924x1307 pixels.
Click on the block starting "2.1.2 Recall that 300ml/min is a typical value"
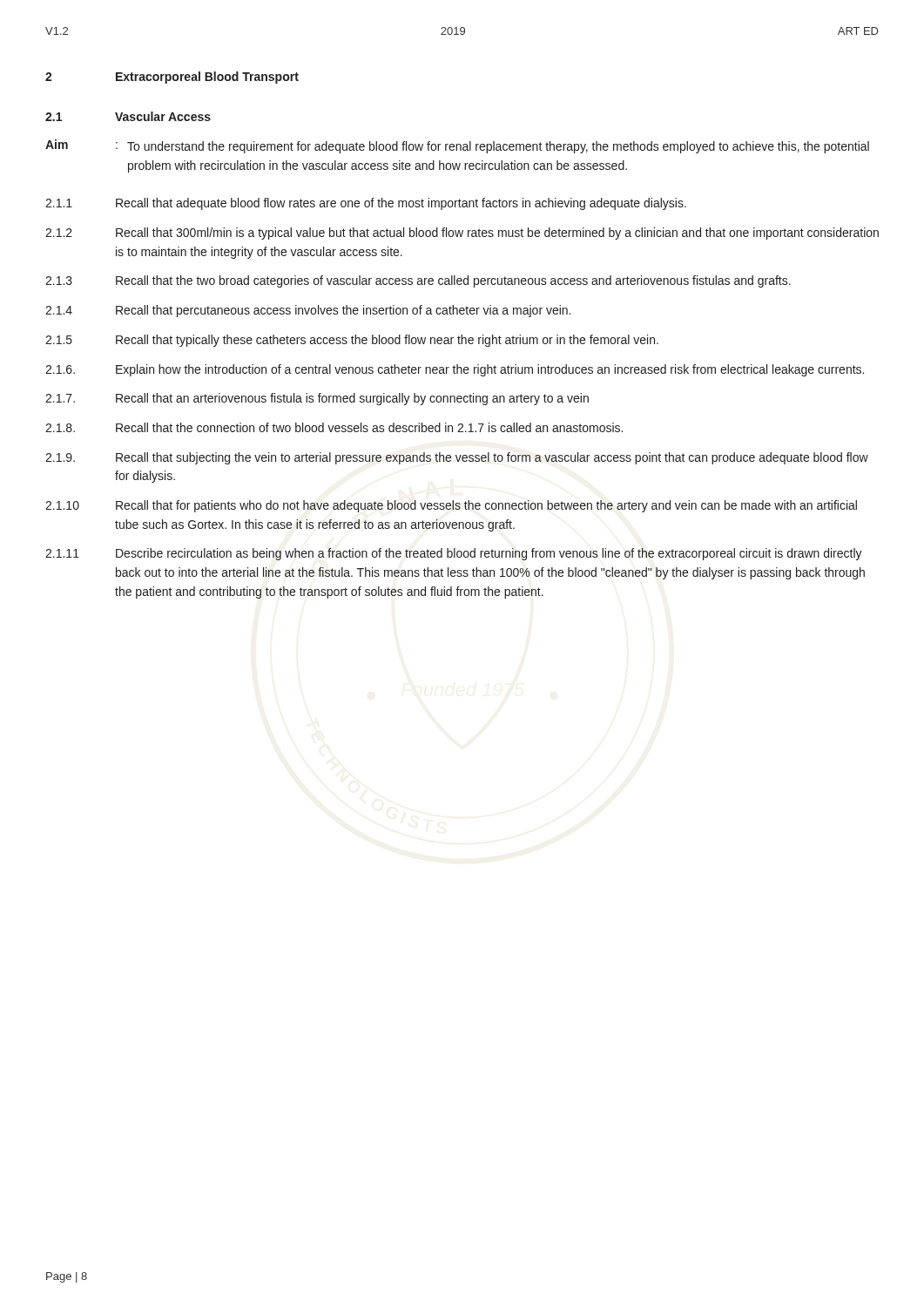[x=463, y=243]
